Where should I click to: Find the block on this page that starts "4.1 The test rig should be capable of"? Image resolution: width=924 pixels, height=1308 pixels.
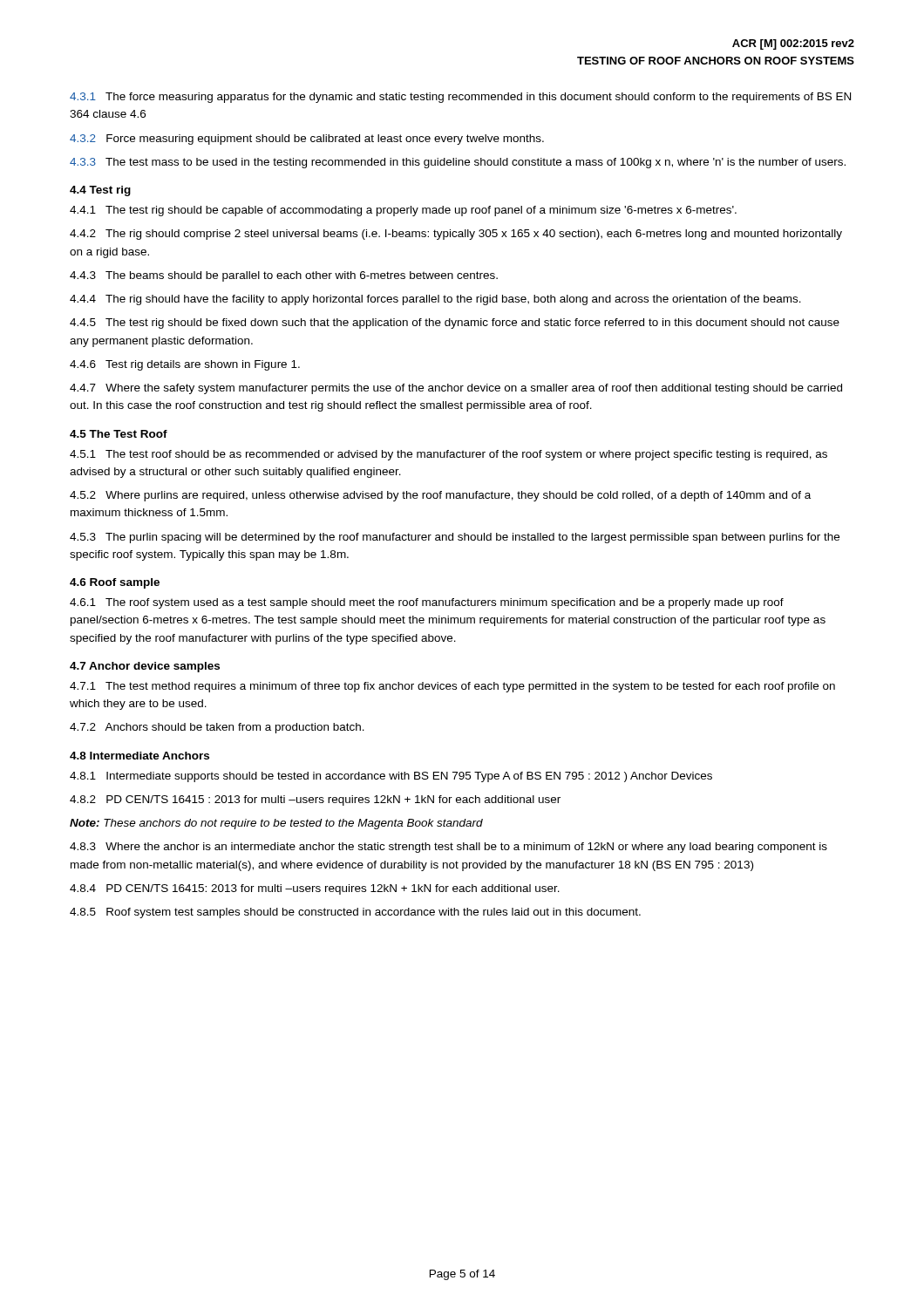[404, 210]
